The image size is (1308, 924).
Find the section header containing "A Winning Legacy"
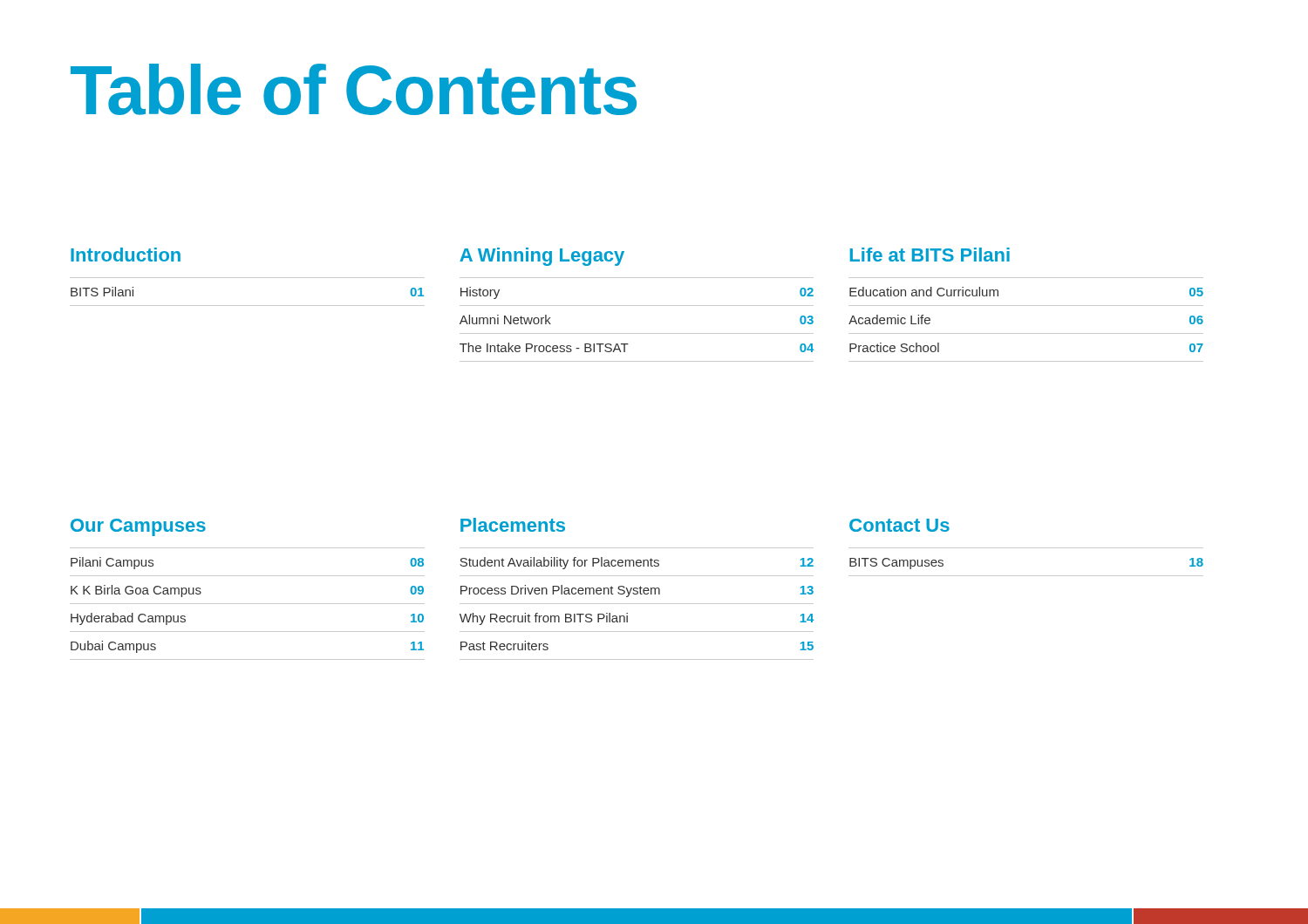click(542, 255)
